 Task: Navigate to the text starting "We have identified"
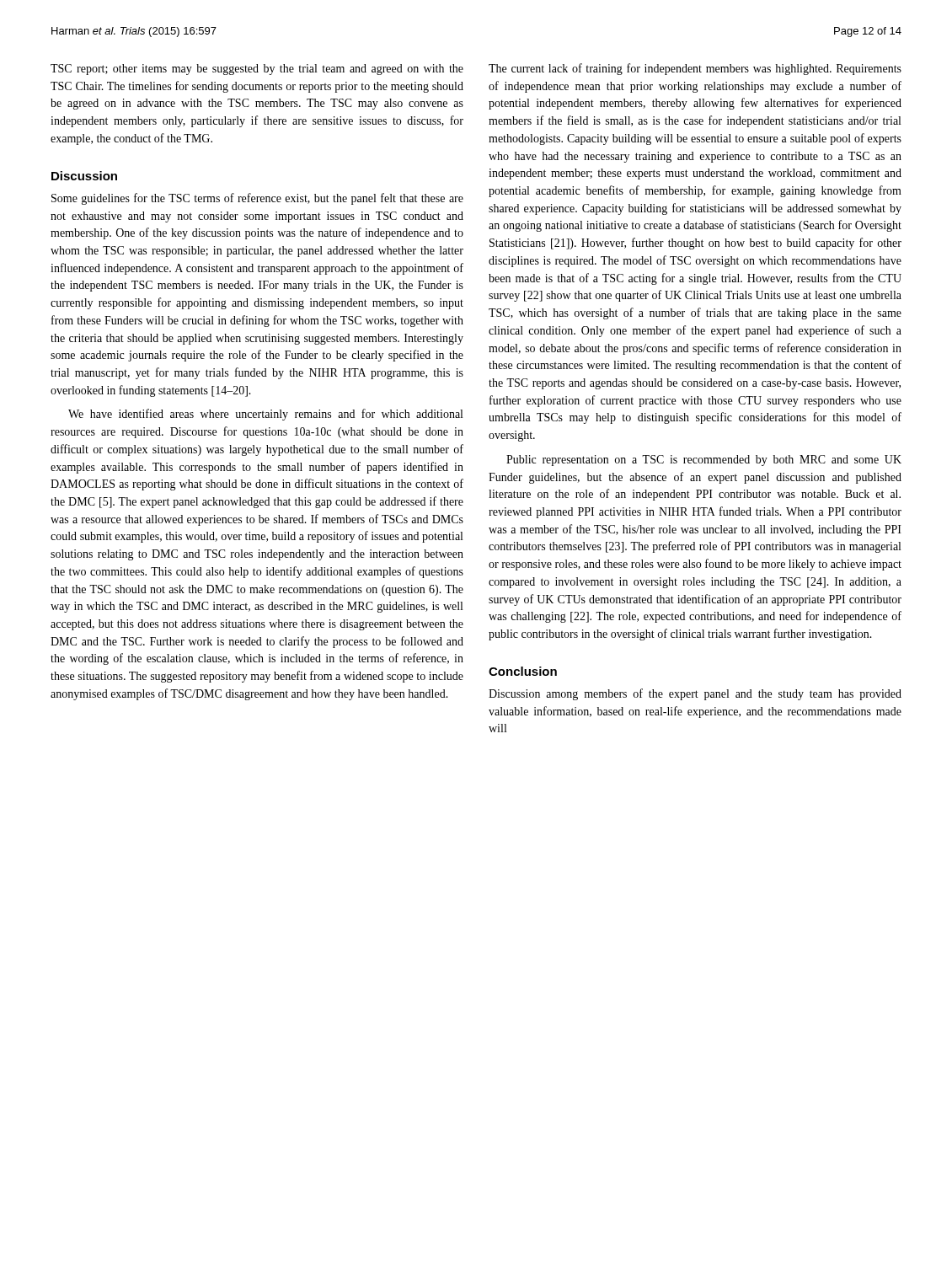point(257,554)
